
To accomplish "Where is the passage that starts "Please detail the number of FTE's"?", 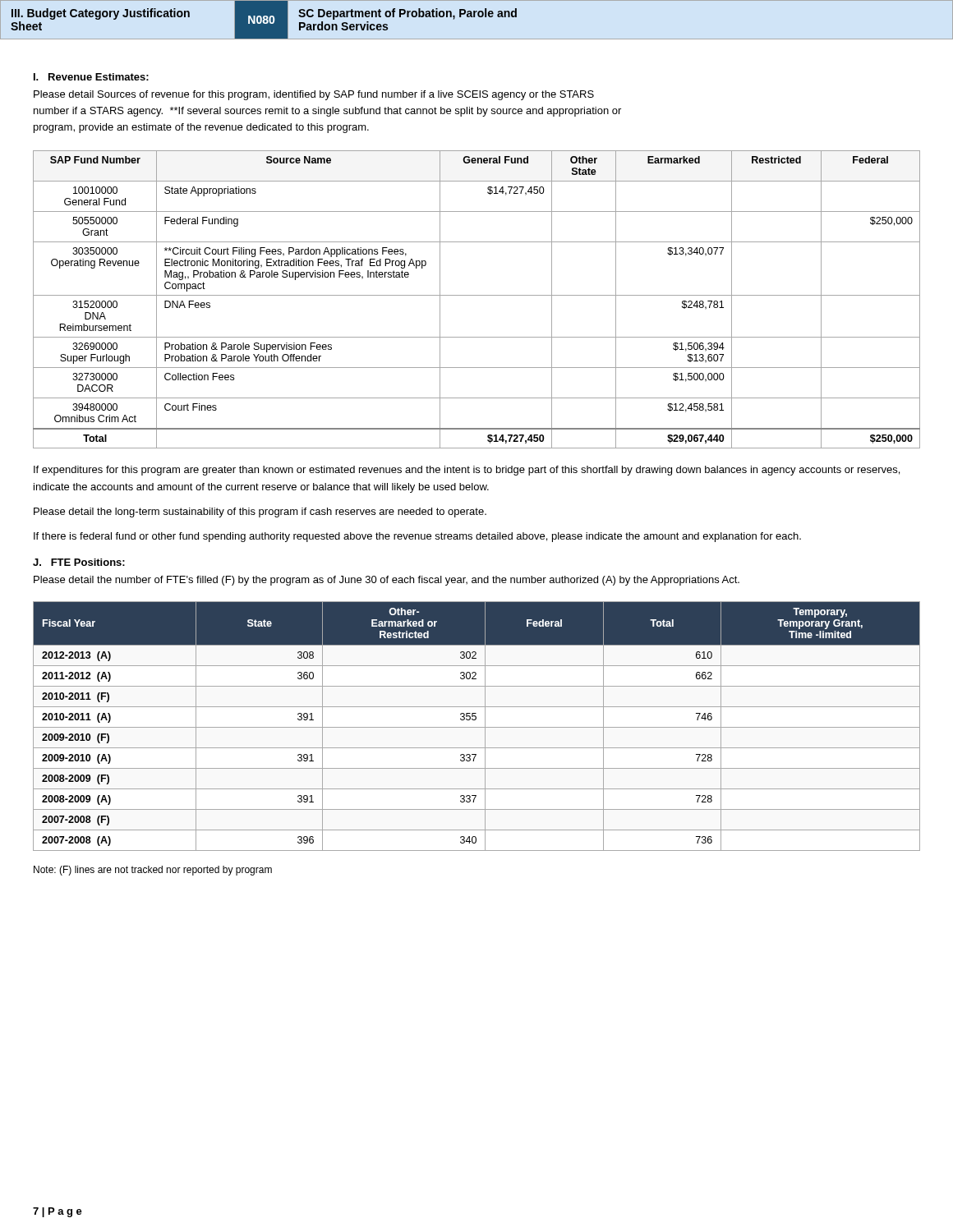I will 387,579.
